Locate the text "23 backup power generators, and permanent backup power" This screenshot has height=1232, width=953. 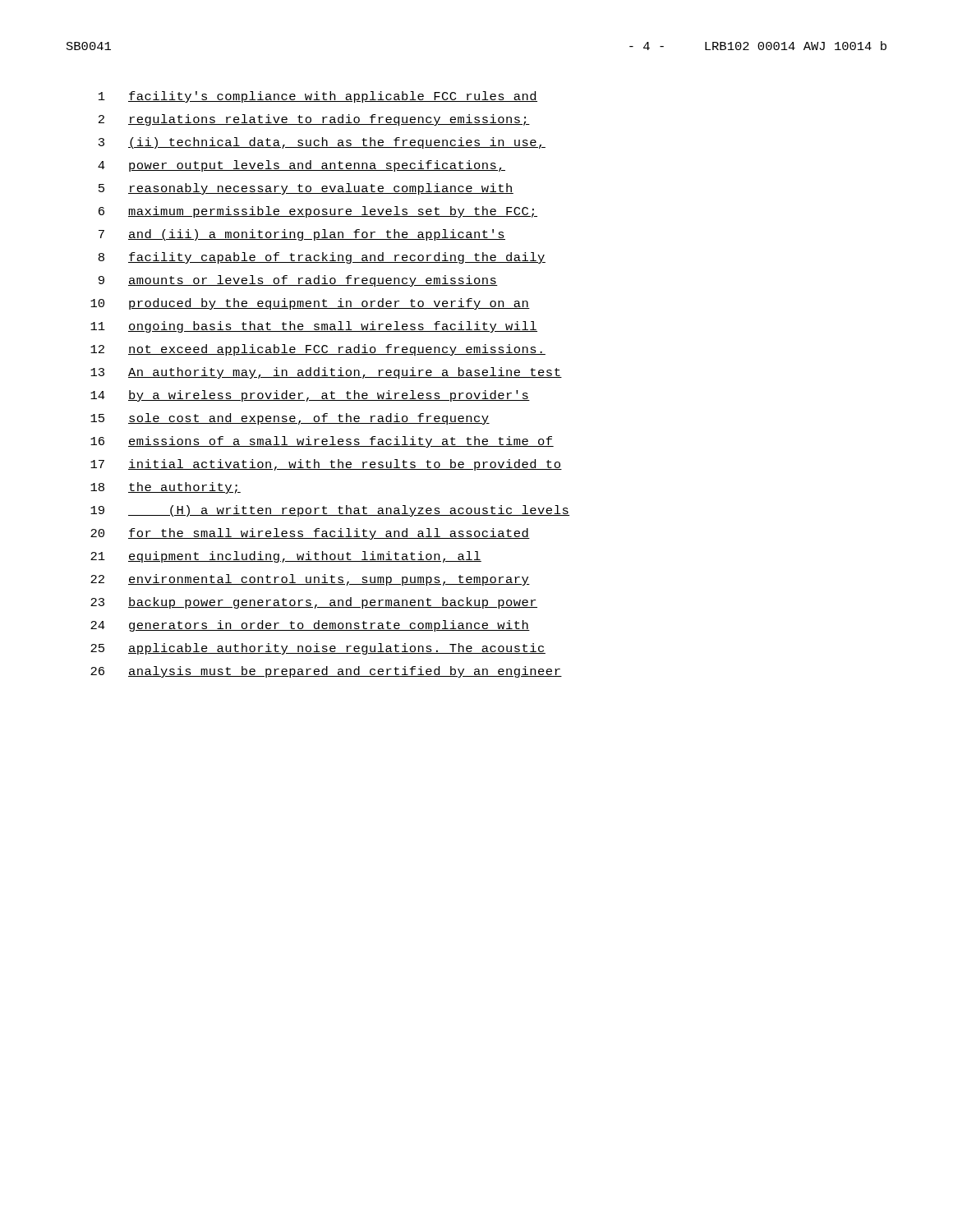click(x=476, y=603)
